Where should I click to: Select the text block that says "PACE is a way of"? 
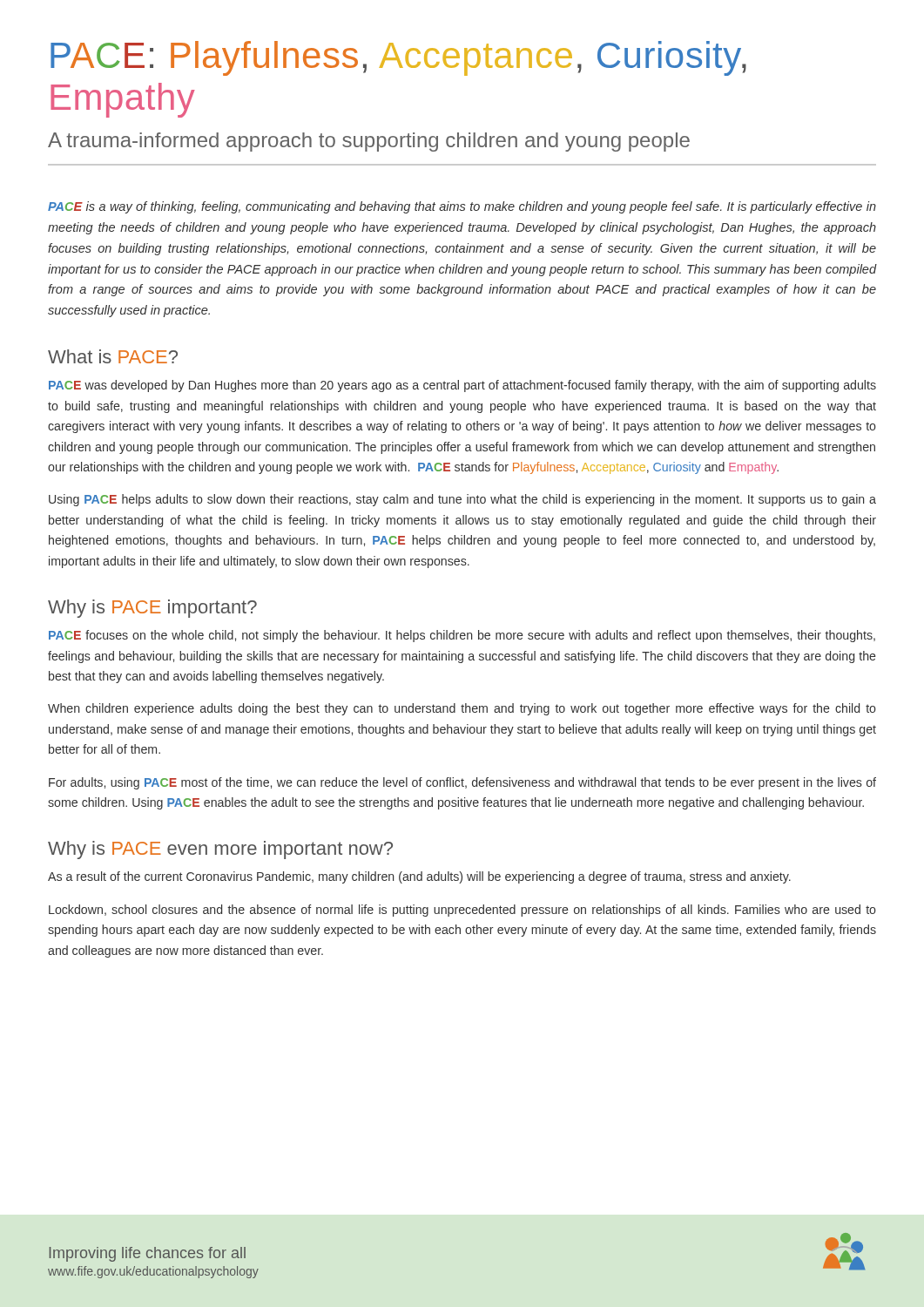coord(462,259)
